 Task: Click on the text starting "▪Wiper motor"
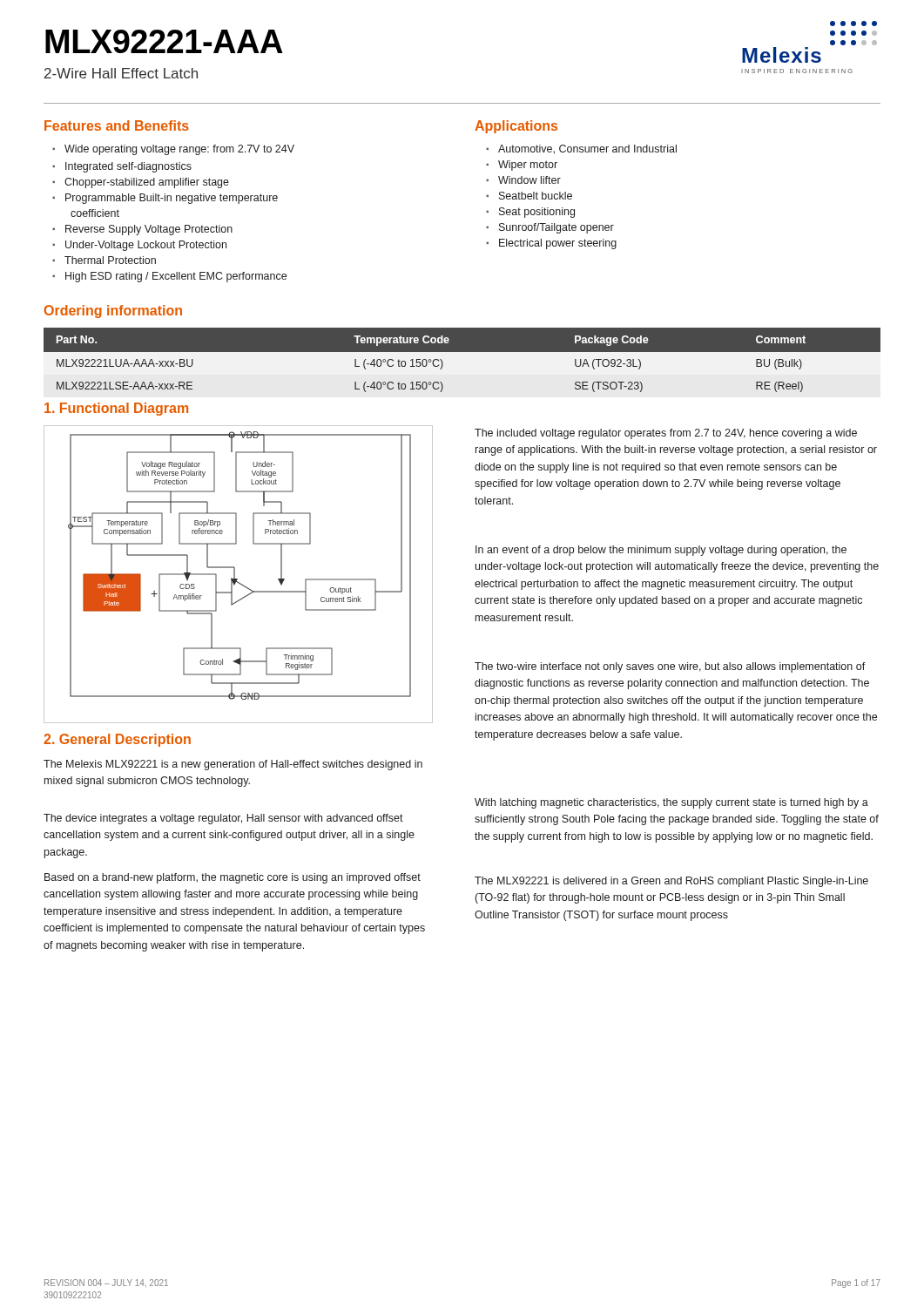(522, 165)
